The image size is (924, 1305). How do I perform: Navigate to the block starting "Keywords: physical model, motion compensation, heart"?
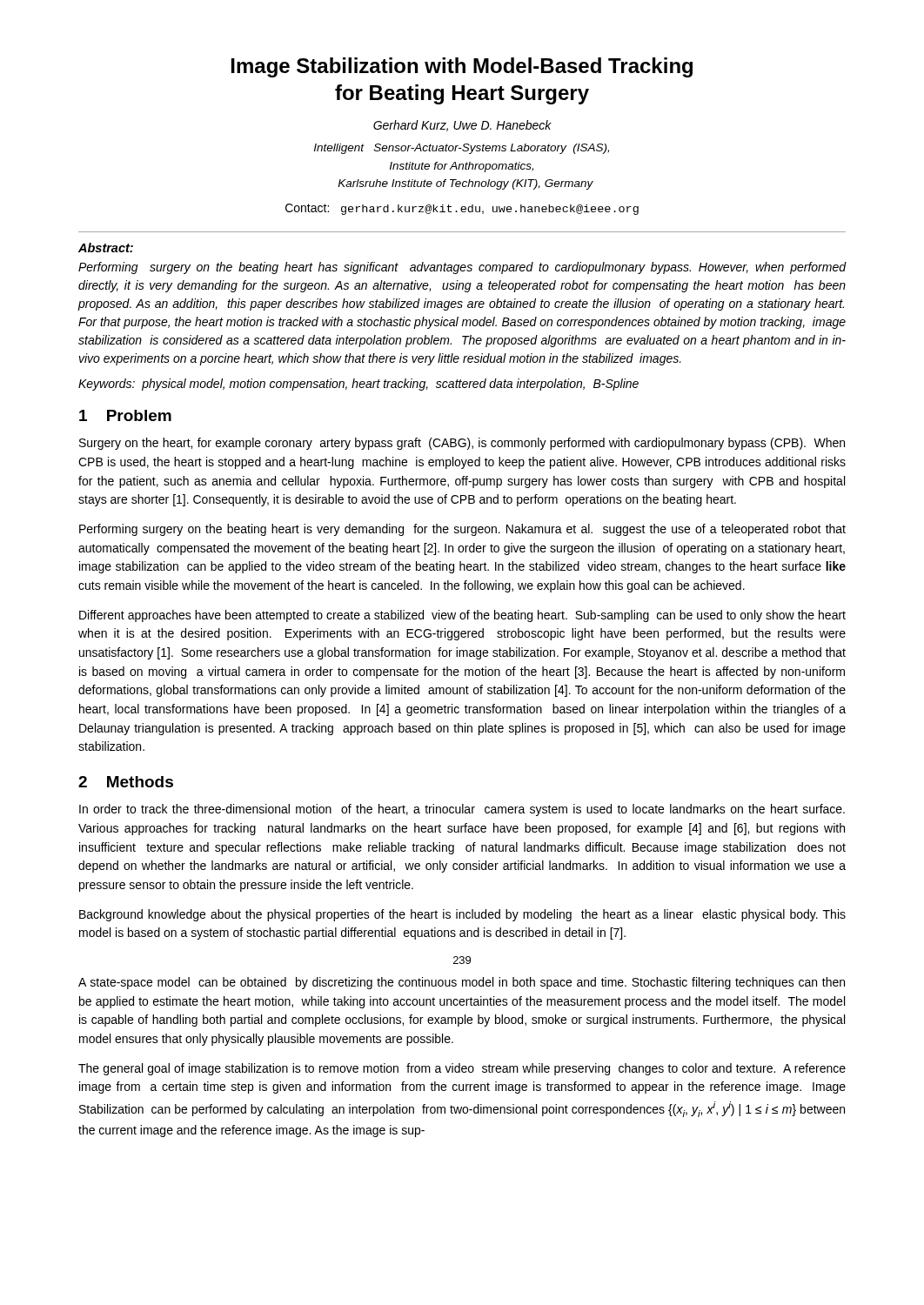pos(359,384)
